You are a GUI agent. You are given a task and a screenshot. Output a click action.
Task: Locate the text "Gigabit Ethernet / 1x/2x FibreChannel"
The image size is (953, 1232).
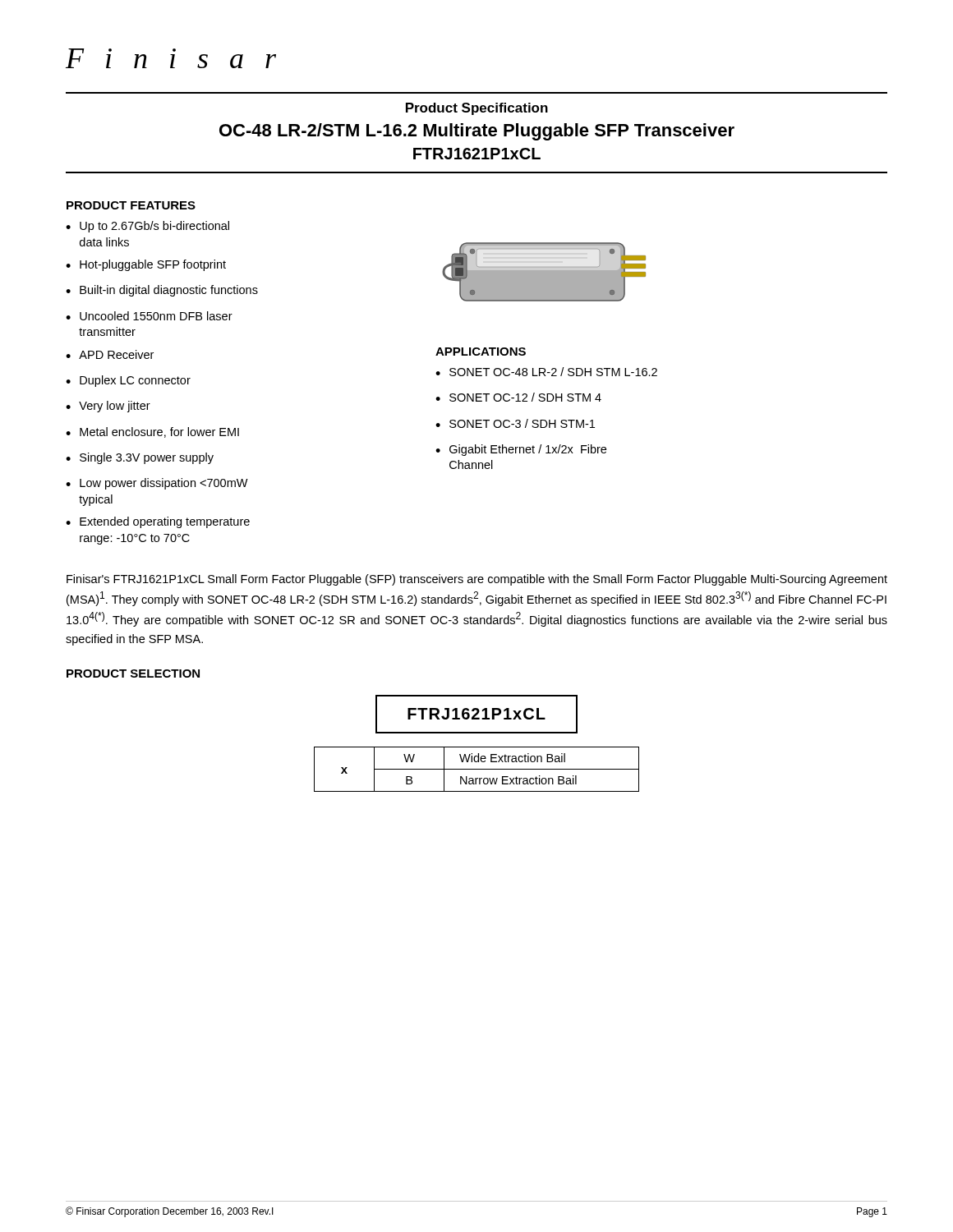(528, 457)
